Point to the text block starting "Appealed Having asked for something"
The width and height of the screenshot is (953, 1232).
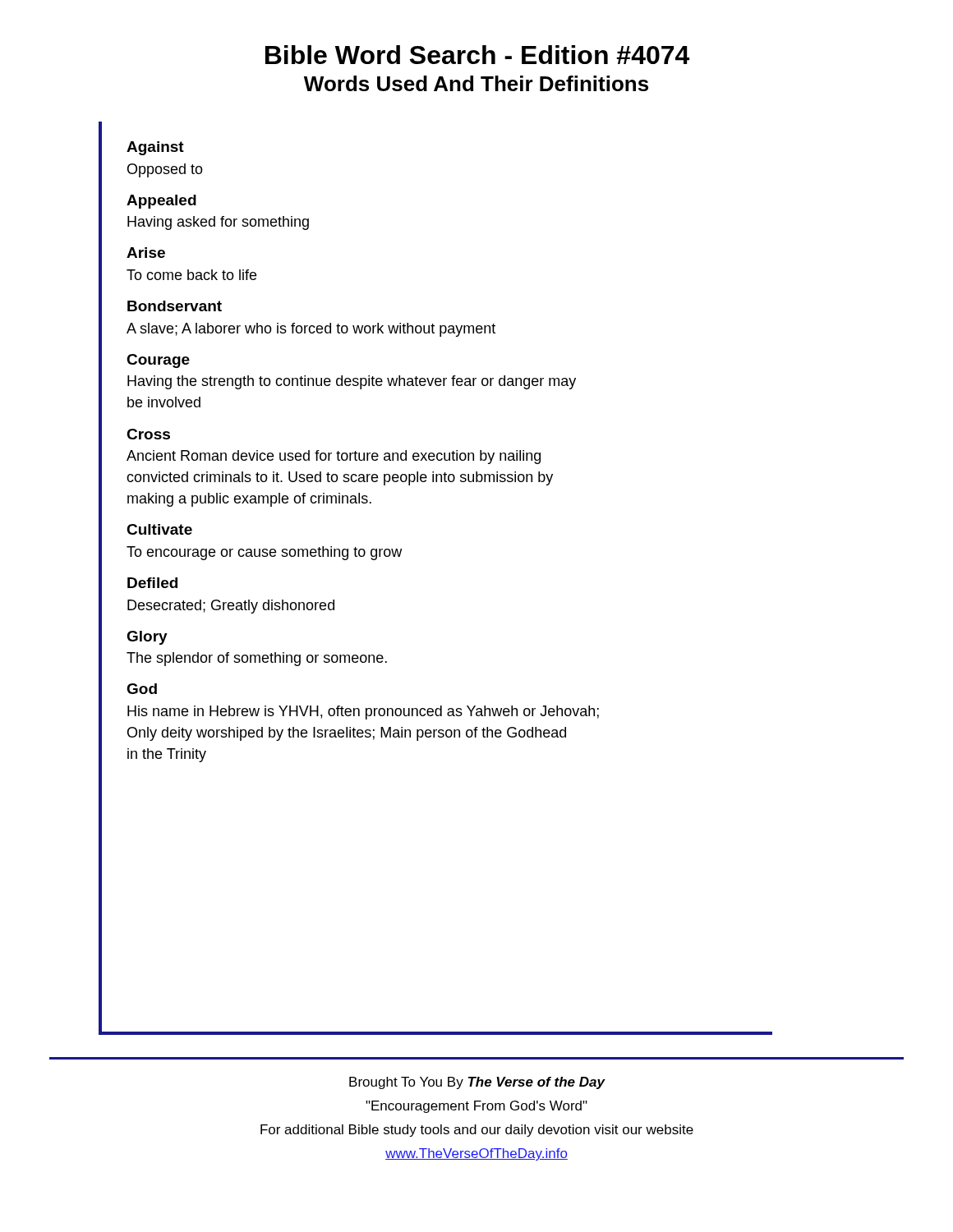point(161,202)
